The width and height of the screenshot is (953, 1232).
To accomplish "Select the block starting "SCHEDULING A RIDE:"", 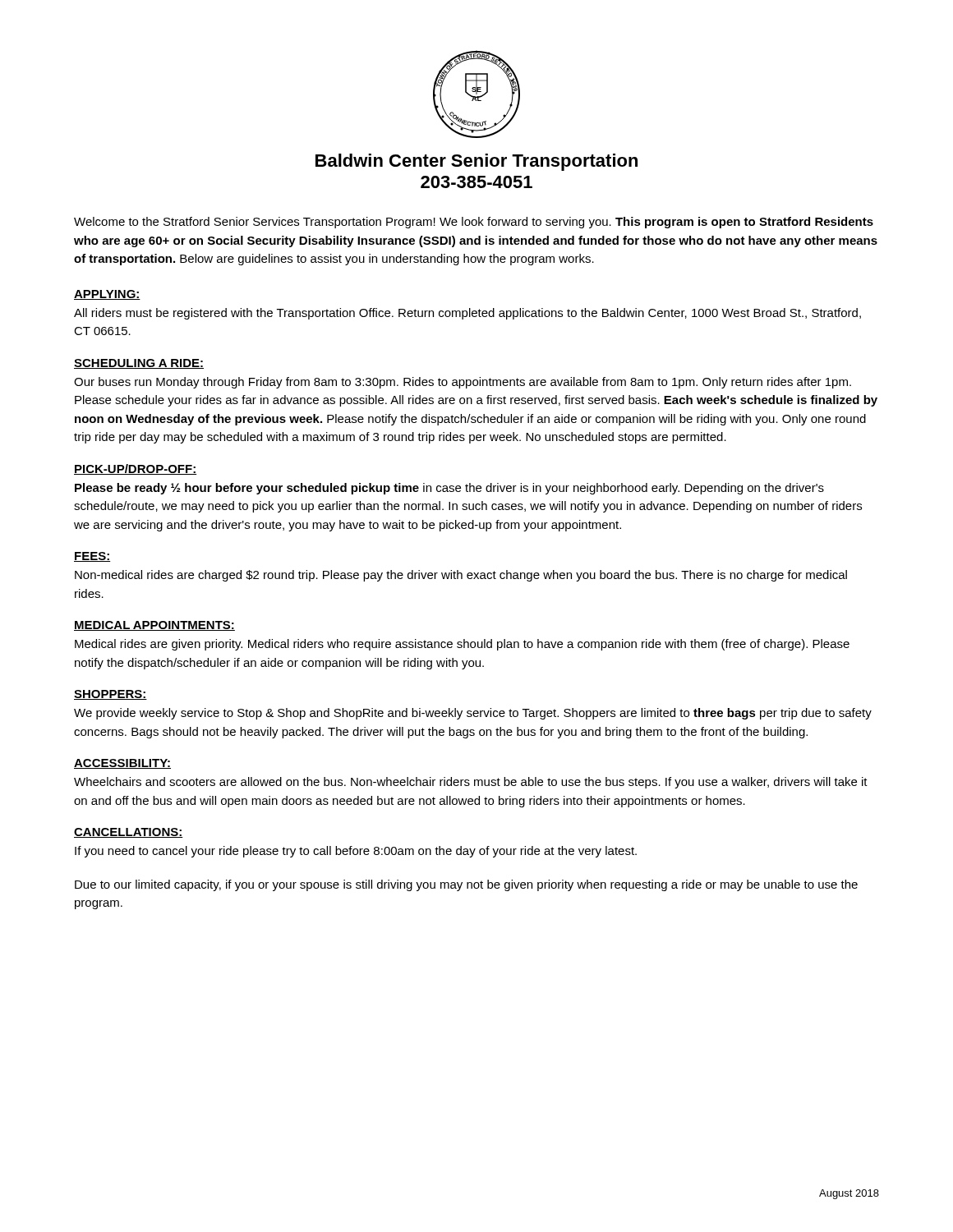I will pyautogui.click(x=139, y=362).
